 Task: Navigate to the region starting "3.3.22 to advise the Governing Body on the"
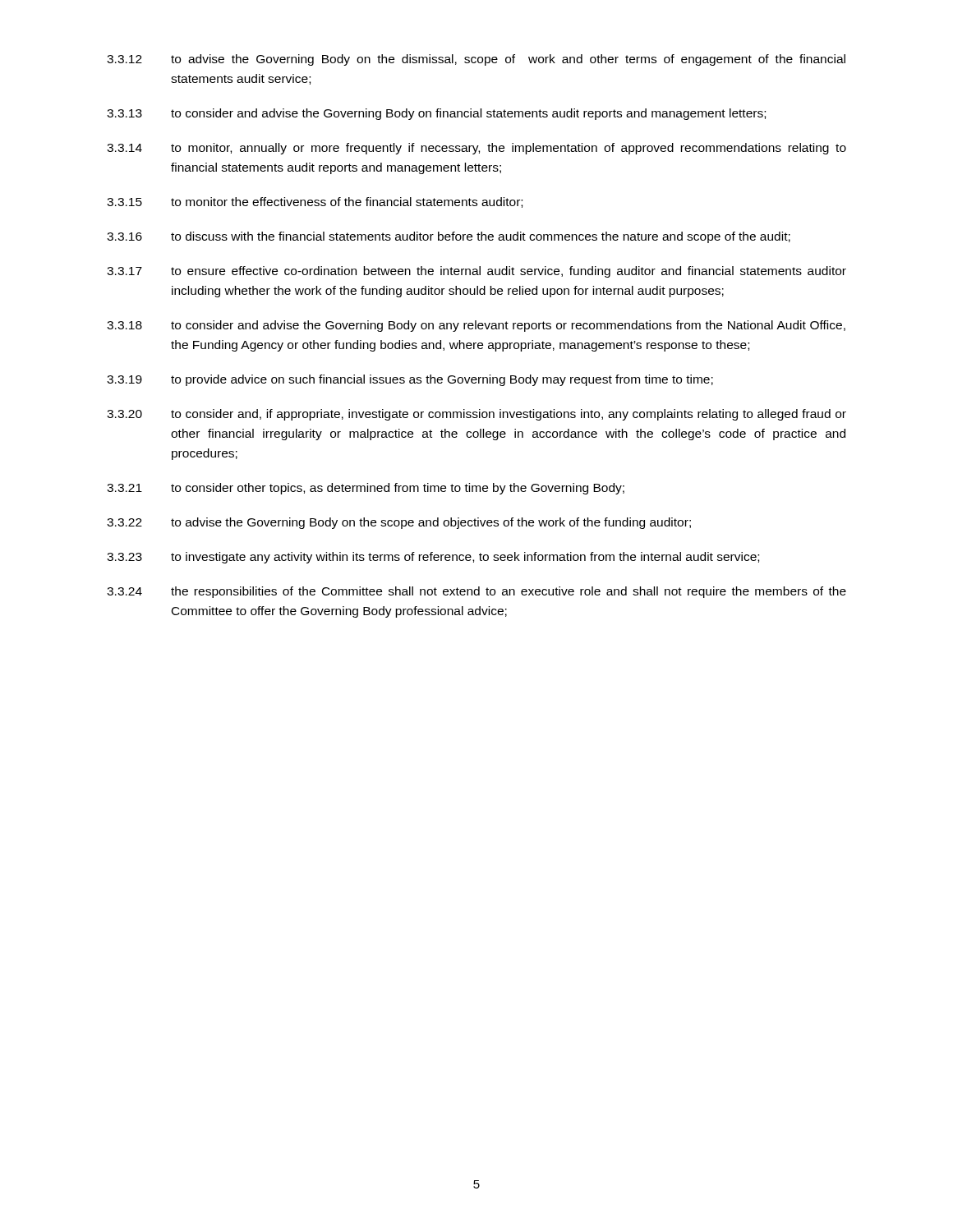[x=476, y=523]
